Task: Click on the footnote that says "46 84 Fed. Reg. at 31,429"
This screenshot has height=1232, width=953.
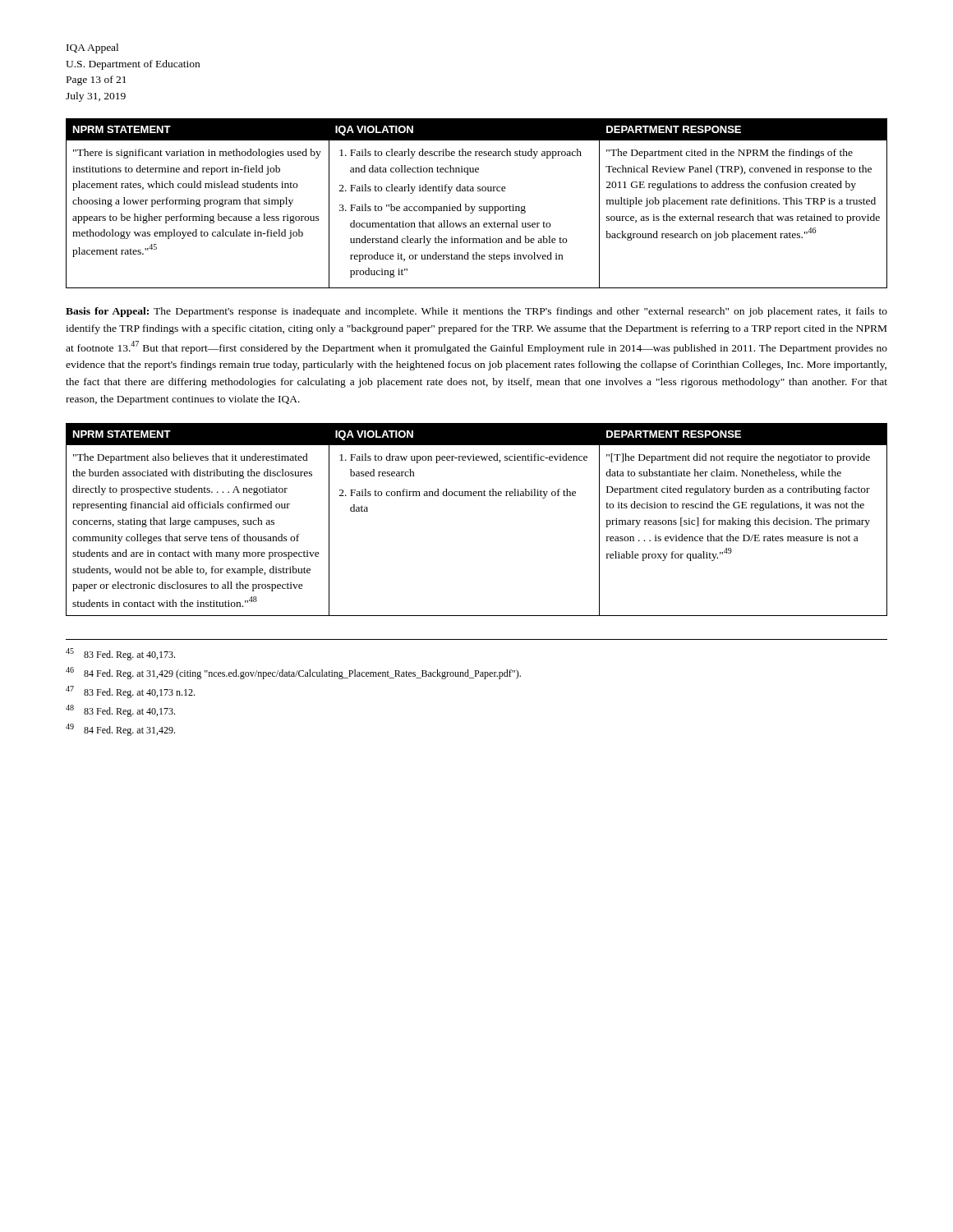Action: pos(294,672)
